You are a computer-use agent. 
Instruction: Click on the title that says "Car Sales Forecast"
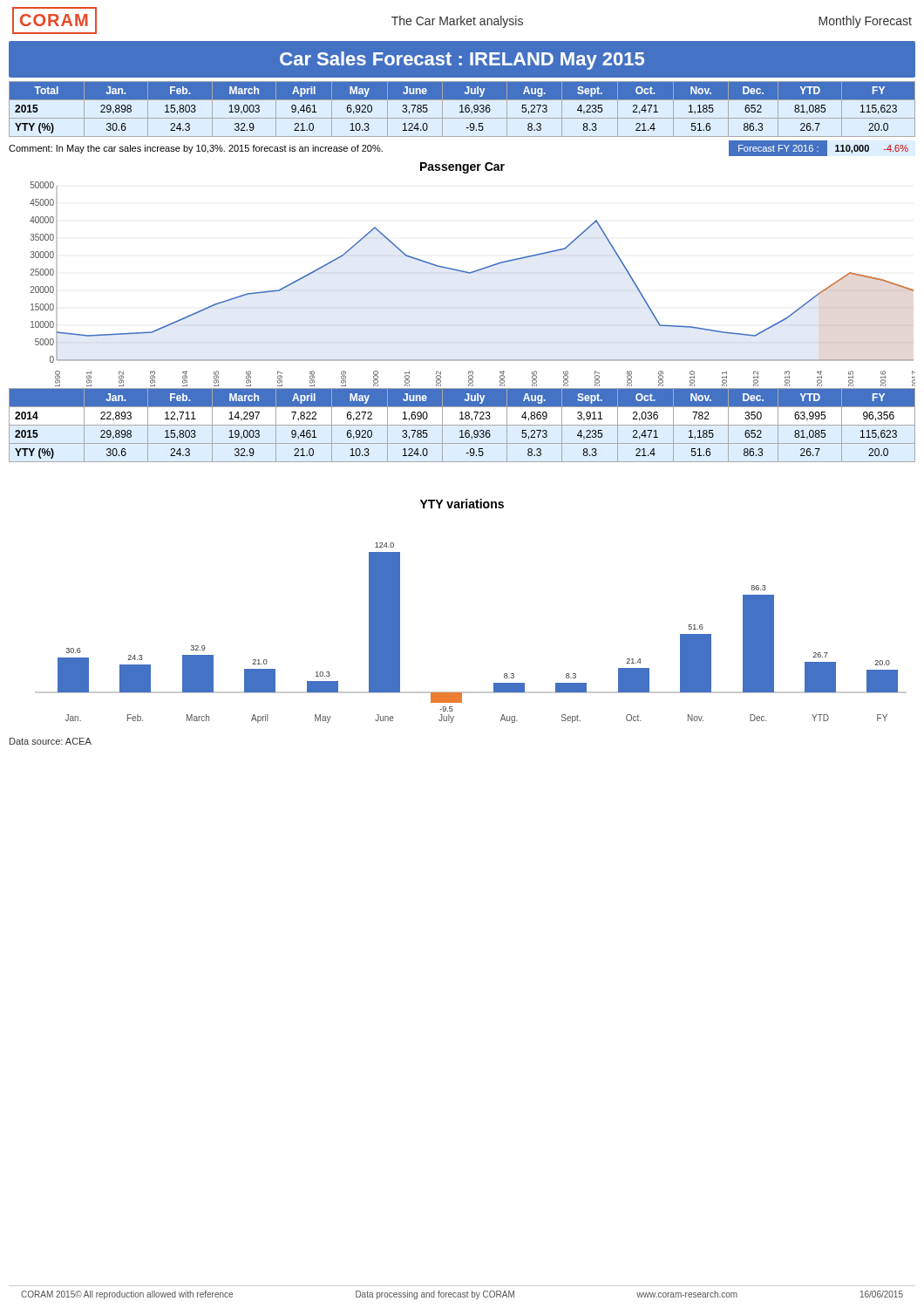click(462, 59)
